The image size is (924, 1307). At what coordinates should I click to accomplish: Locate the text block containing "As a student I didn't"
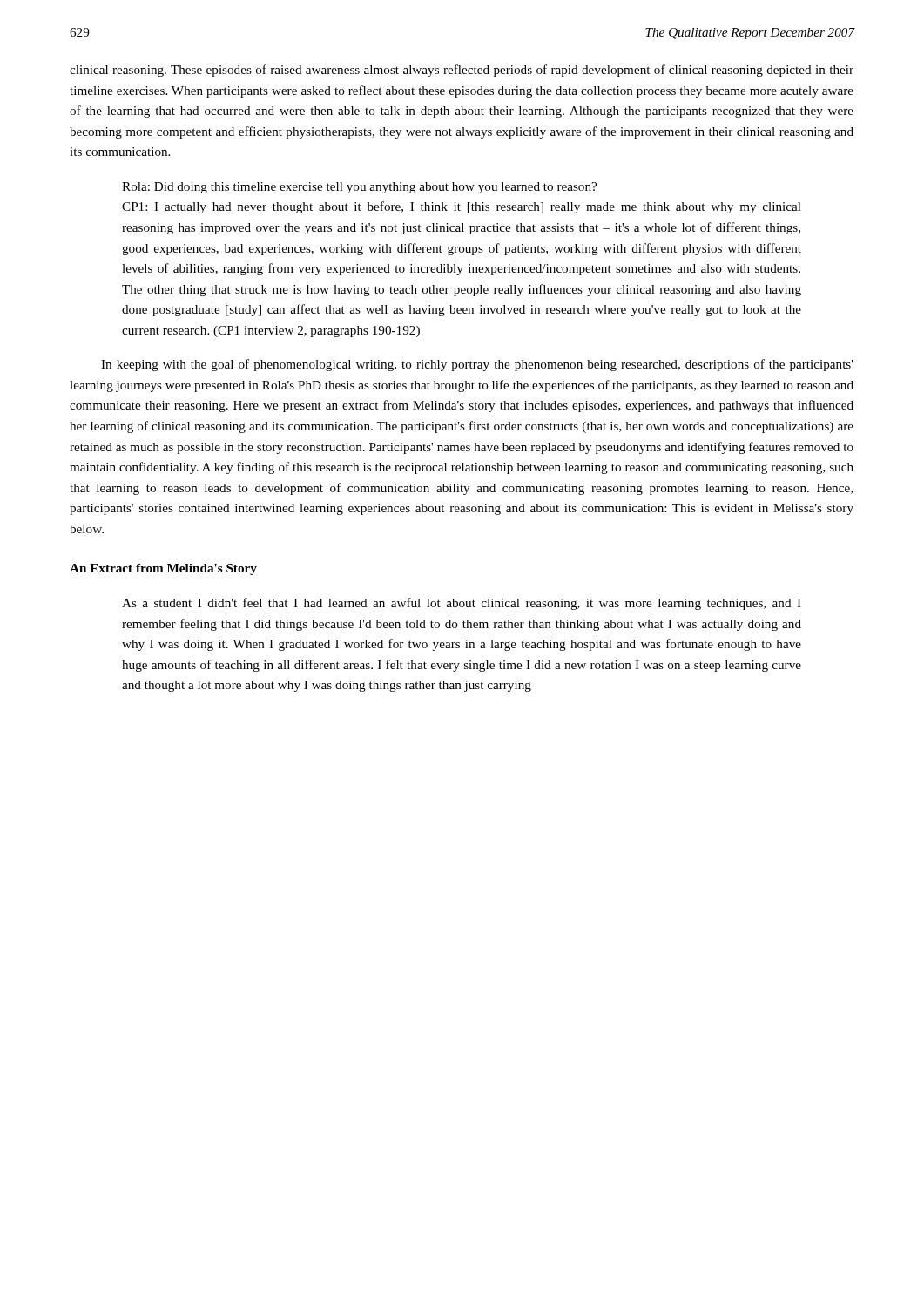462,644
